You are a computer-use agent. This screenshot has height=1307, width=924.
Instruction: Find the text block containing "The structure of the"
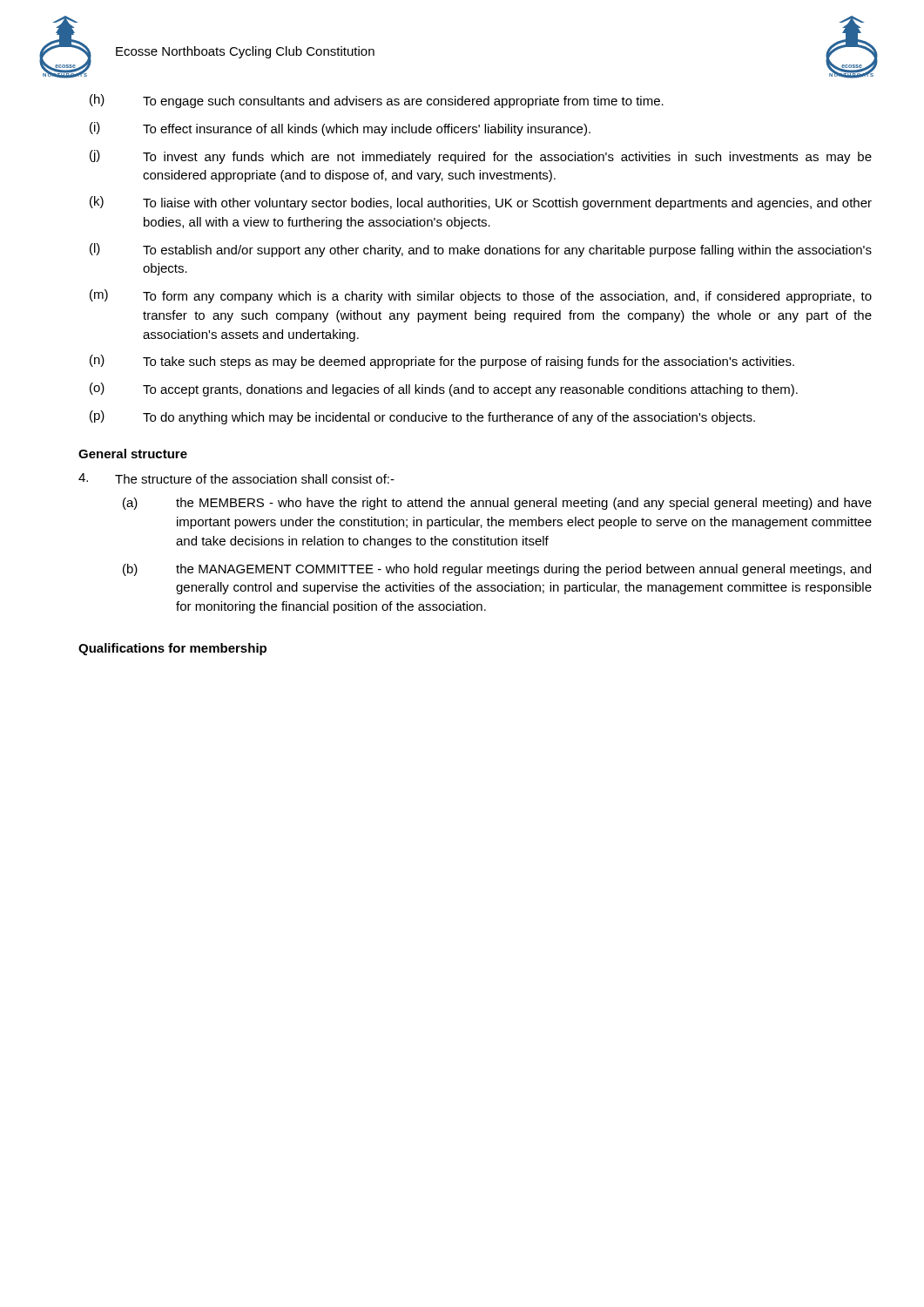[475, 547]
